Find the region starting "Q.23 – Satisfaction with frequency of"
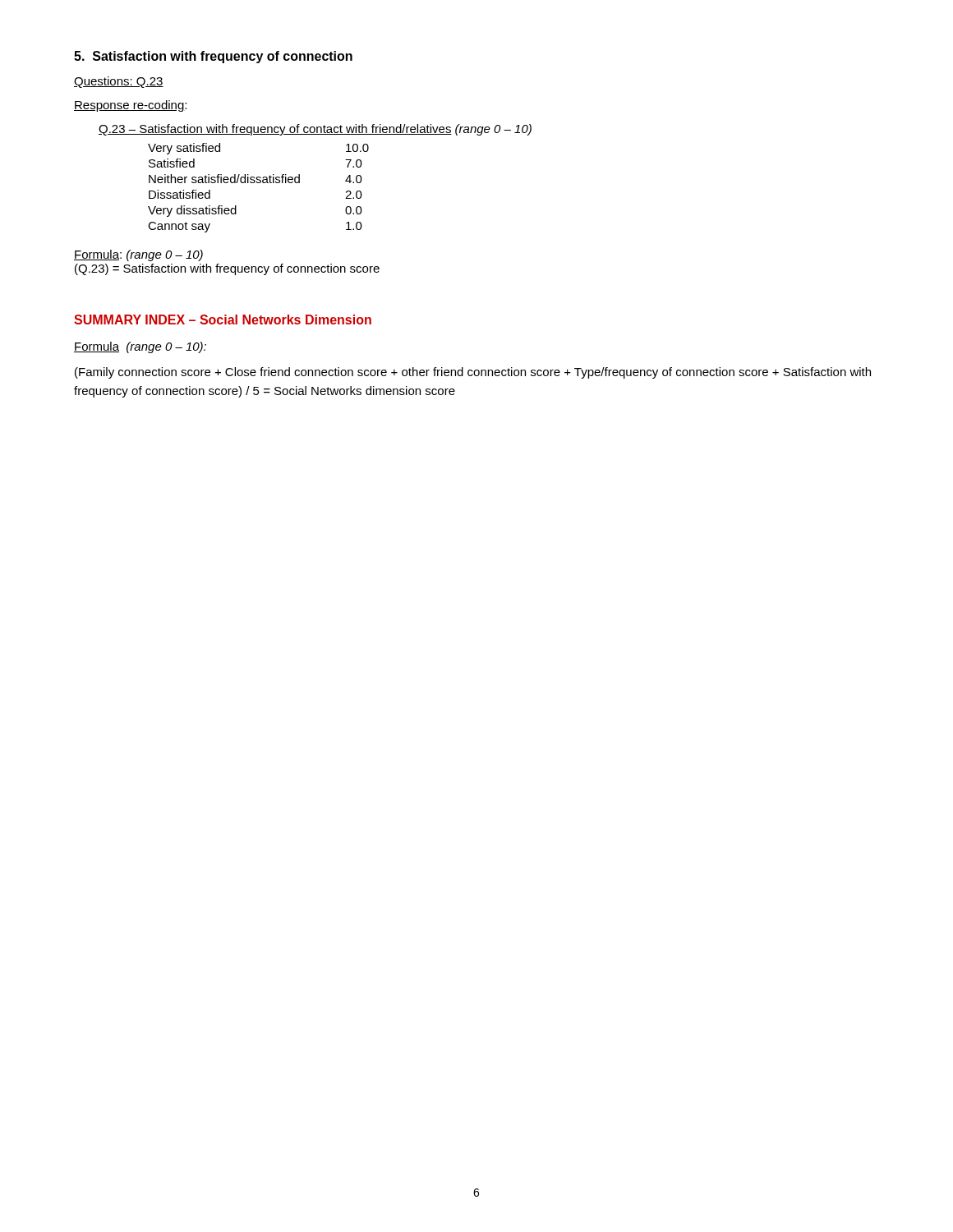The height and width of the screenshot is (1232, 953). (x=315, y=129)
